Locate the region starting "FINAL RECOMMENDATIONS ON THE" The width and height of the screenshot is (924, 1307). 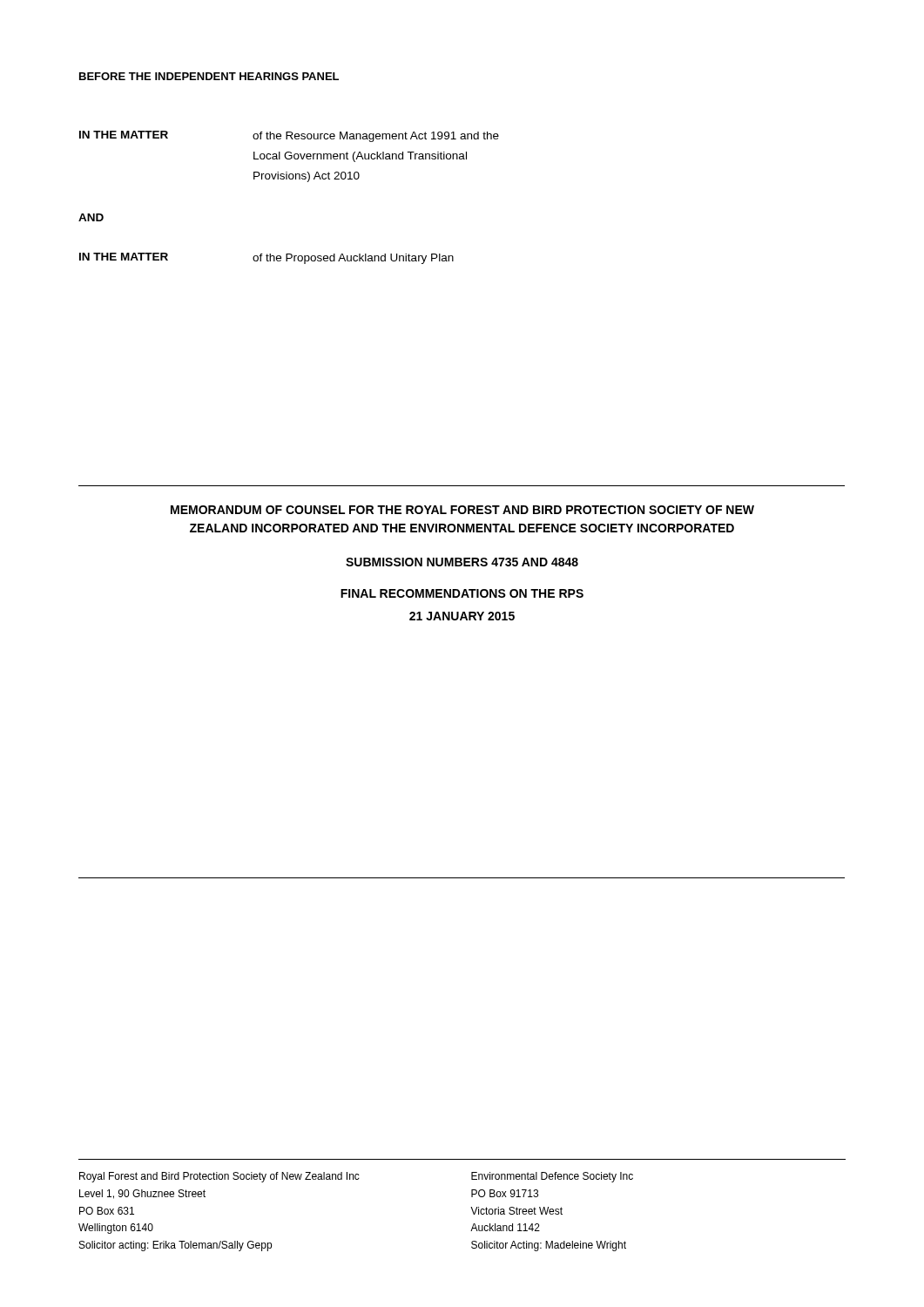pyautogui.click(x=462, y=593)
